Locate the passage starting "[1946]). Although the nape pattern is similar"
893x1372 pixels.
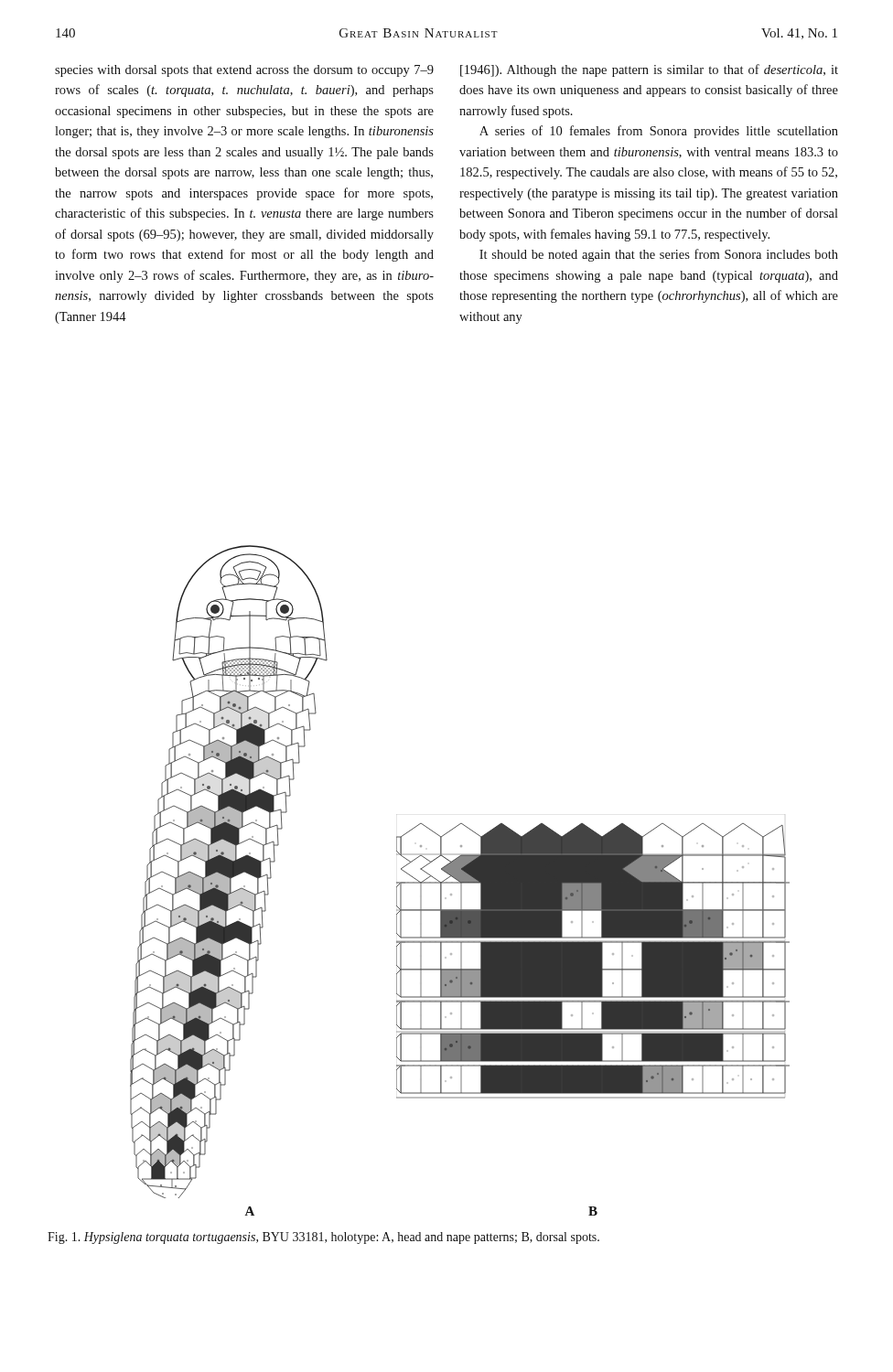click(x=649, y=193)
